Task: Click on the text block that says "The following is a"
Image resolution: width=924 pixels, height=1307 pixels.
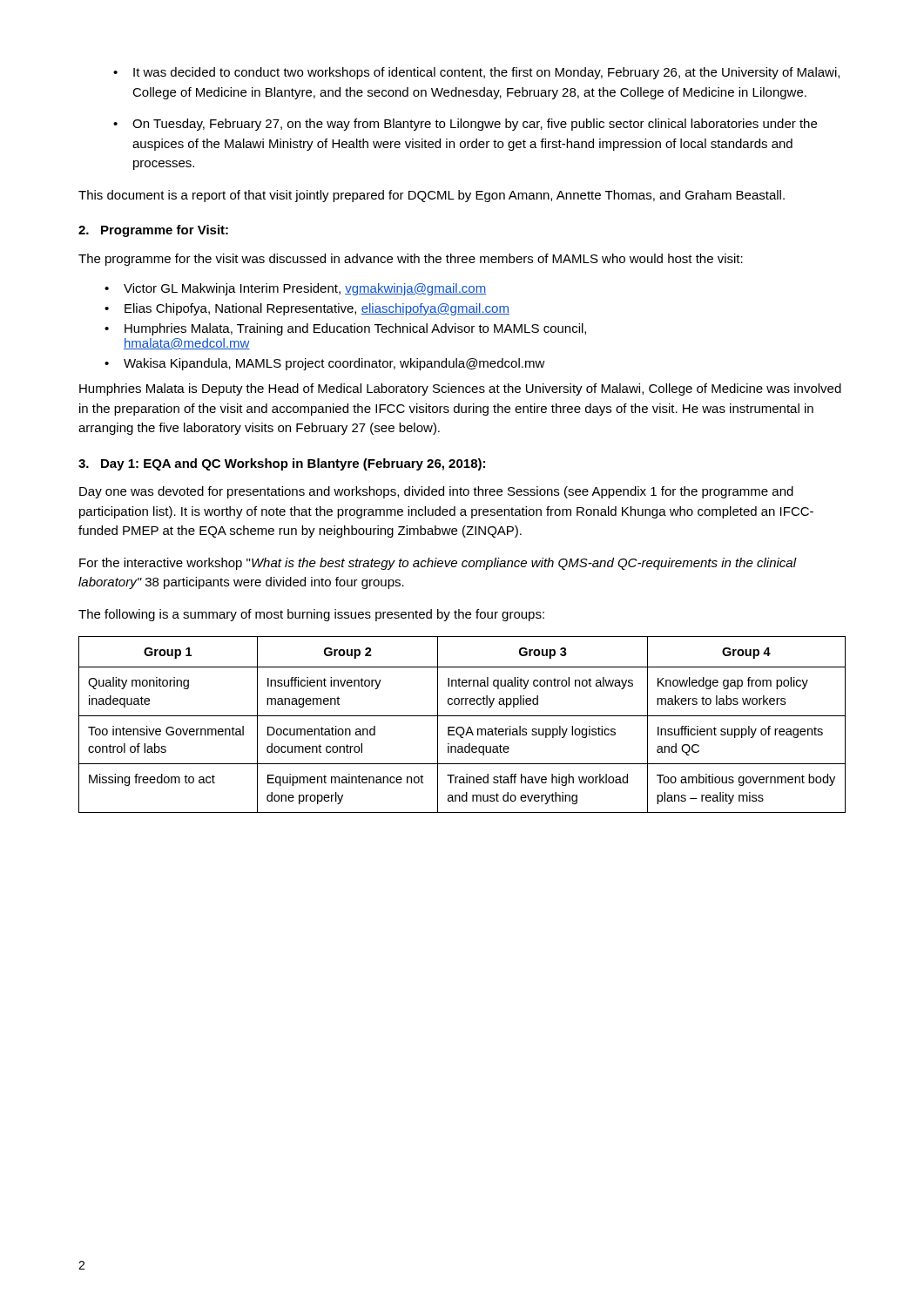Action: tap(462, 614)
